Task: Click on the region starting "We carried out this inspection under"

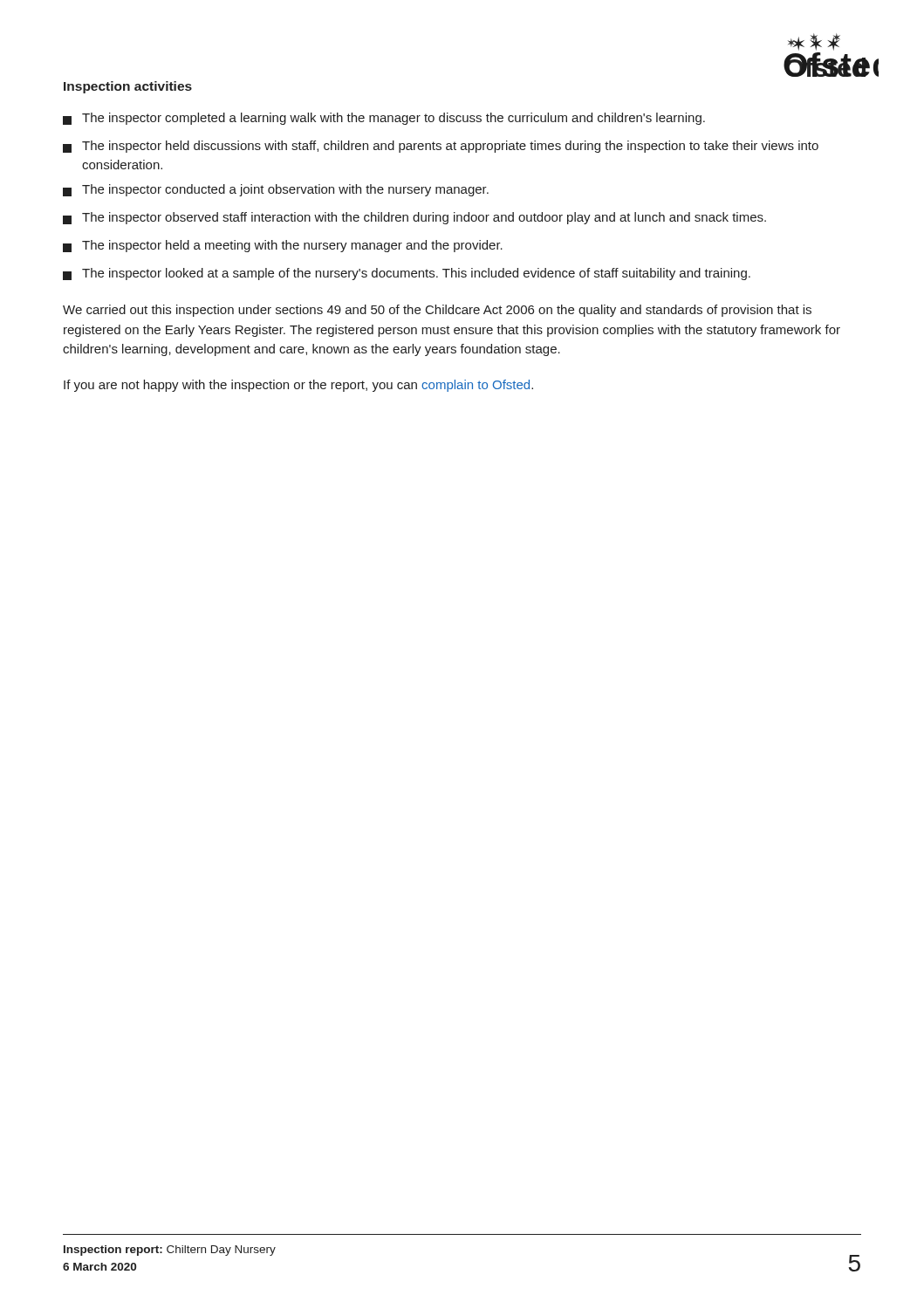Action: tap(452, 329)
